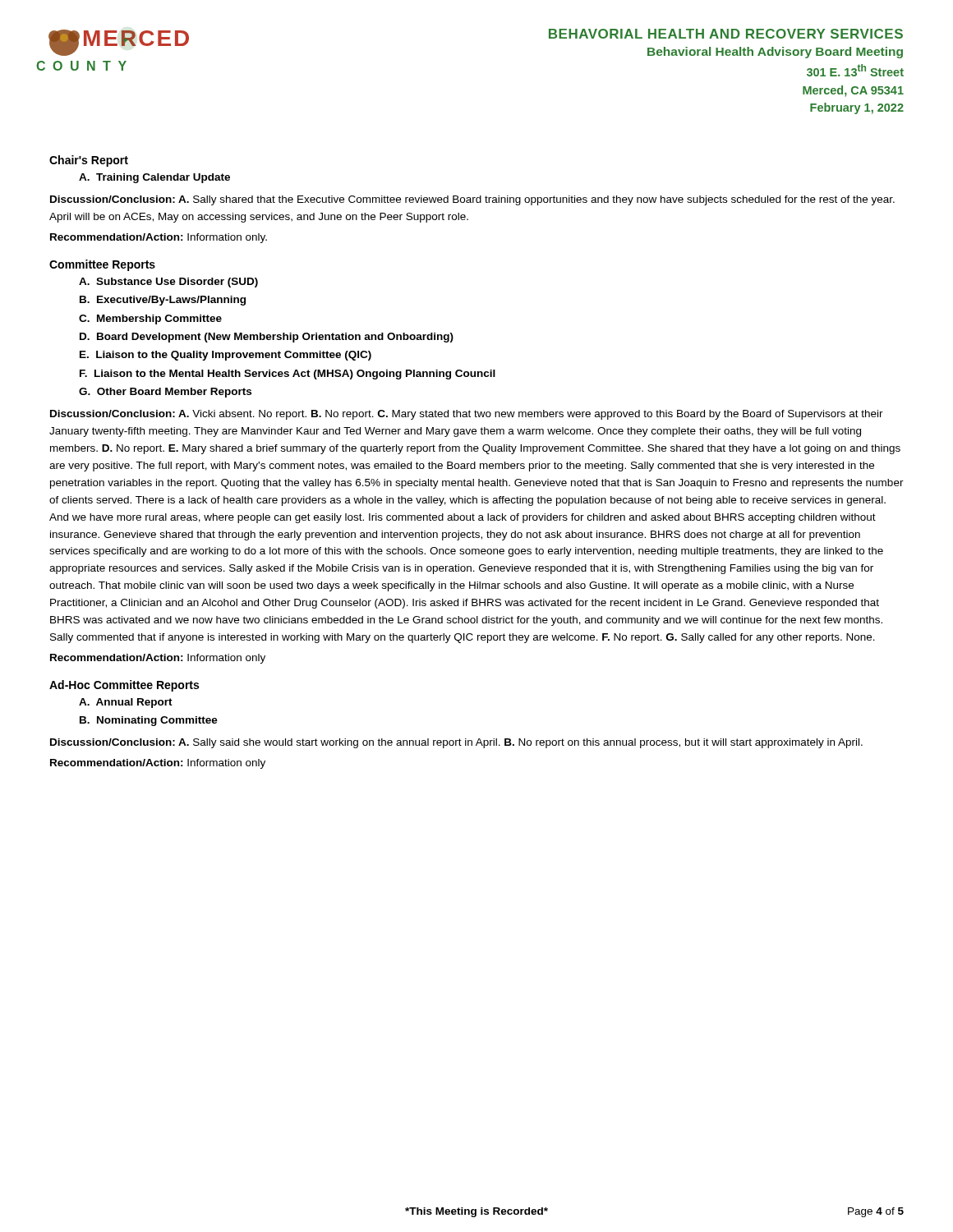Point to the block starting "F. Liaison to the Mental Health"

pyautogui.click(x=287, y=373)
